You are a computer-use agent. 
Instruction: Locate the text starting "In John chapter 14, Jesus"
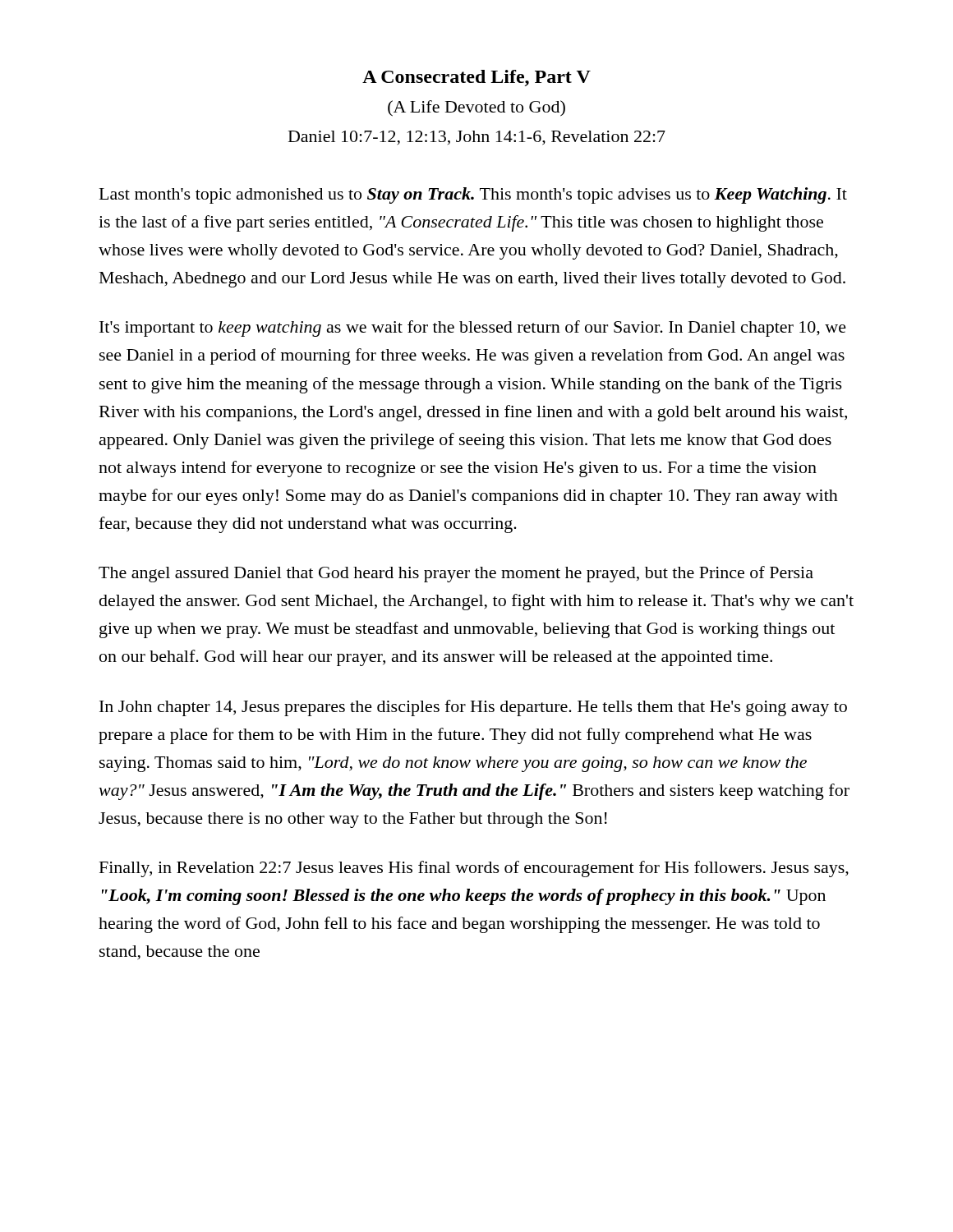474,761
